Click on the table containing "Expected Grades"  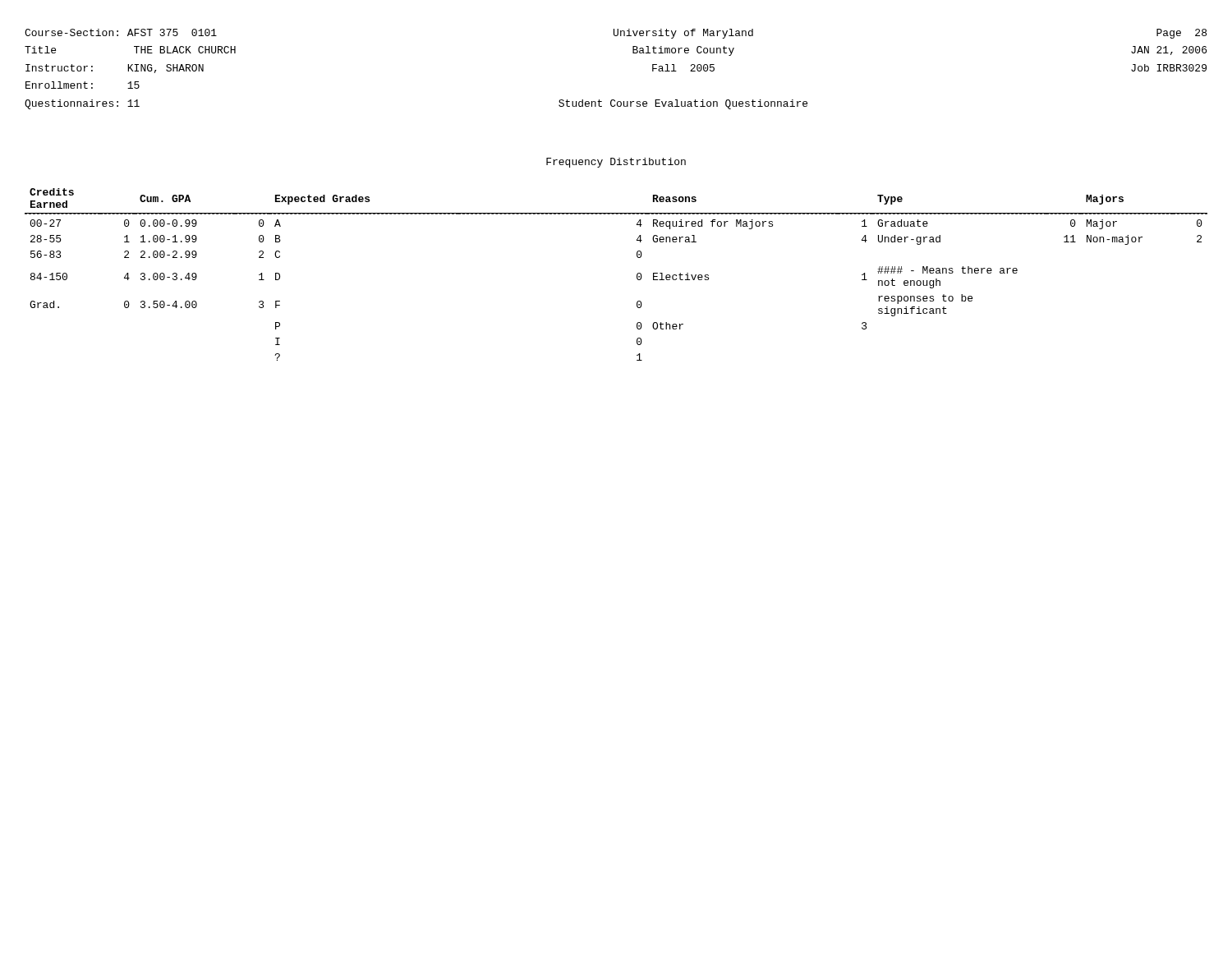[x=616, y=275]
